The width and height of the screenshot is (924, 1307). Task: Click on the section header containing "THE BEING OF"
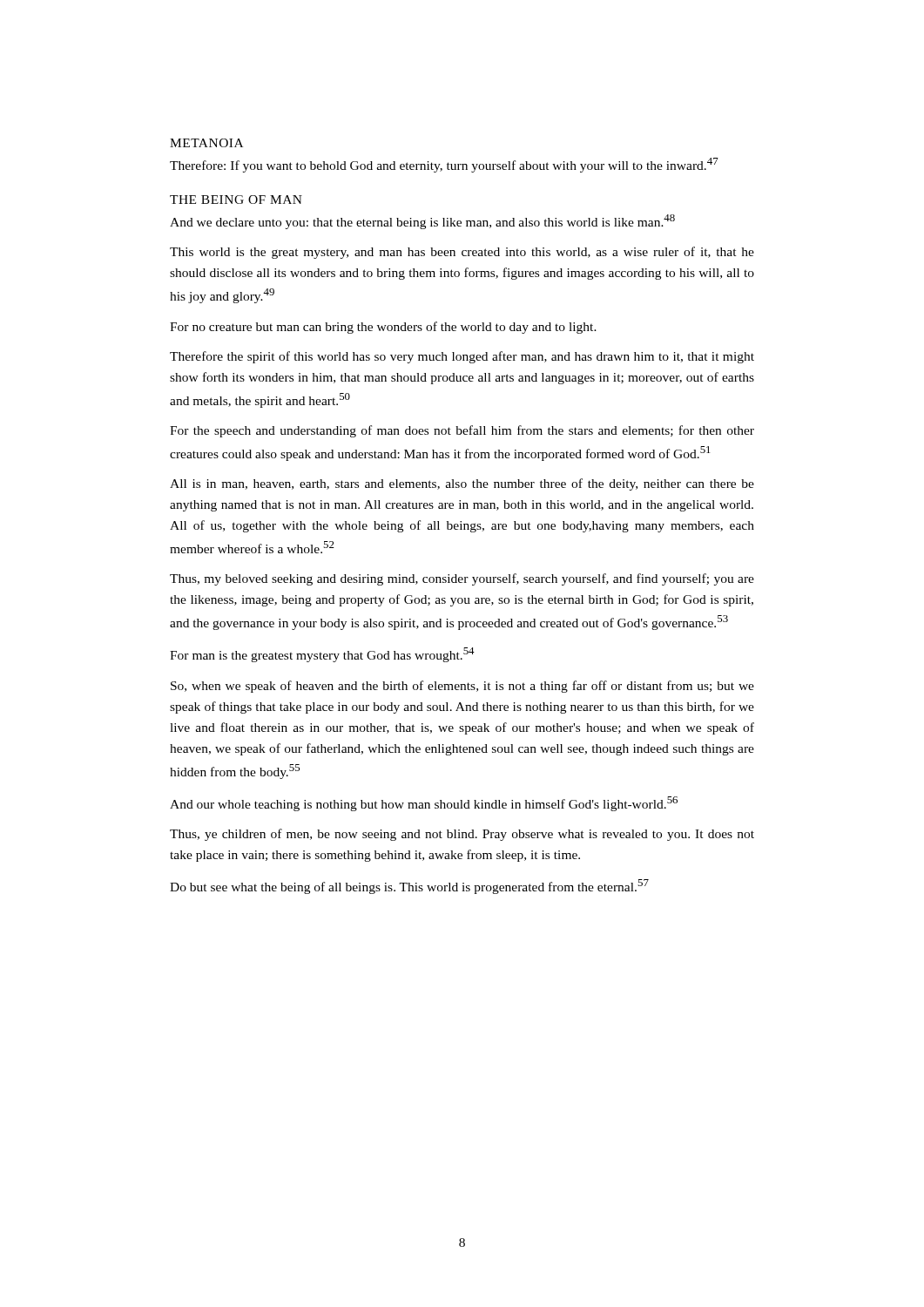(236, 199)
